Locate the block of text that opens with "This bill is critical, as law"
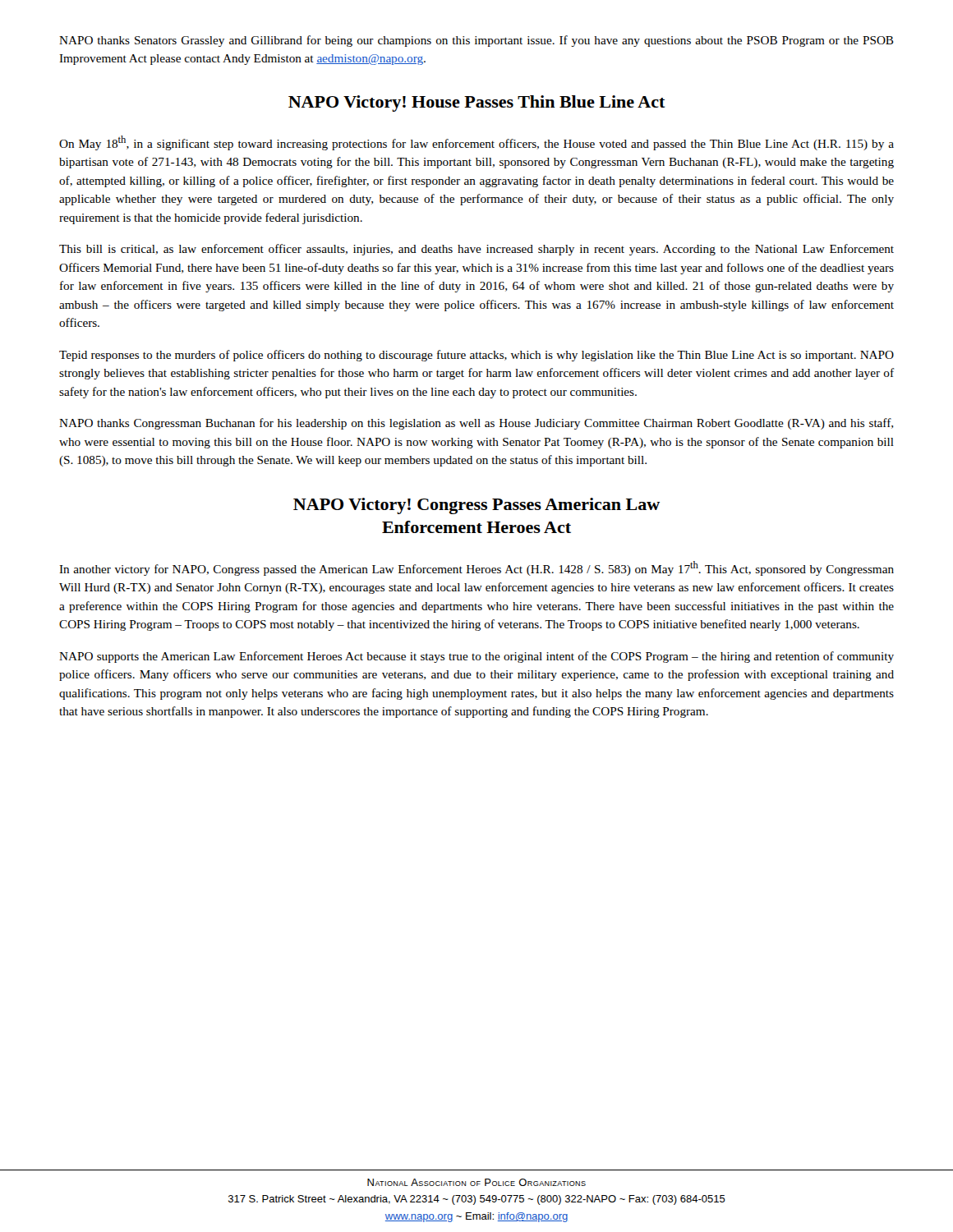The width and height of the screenshot is (953, 1232). (x=476, y=286)
